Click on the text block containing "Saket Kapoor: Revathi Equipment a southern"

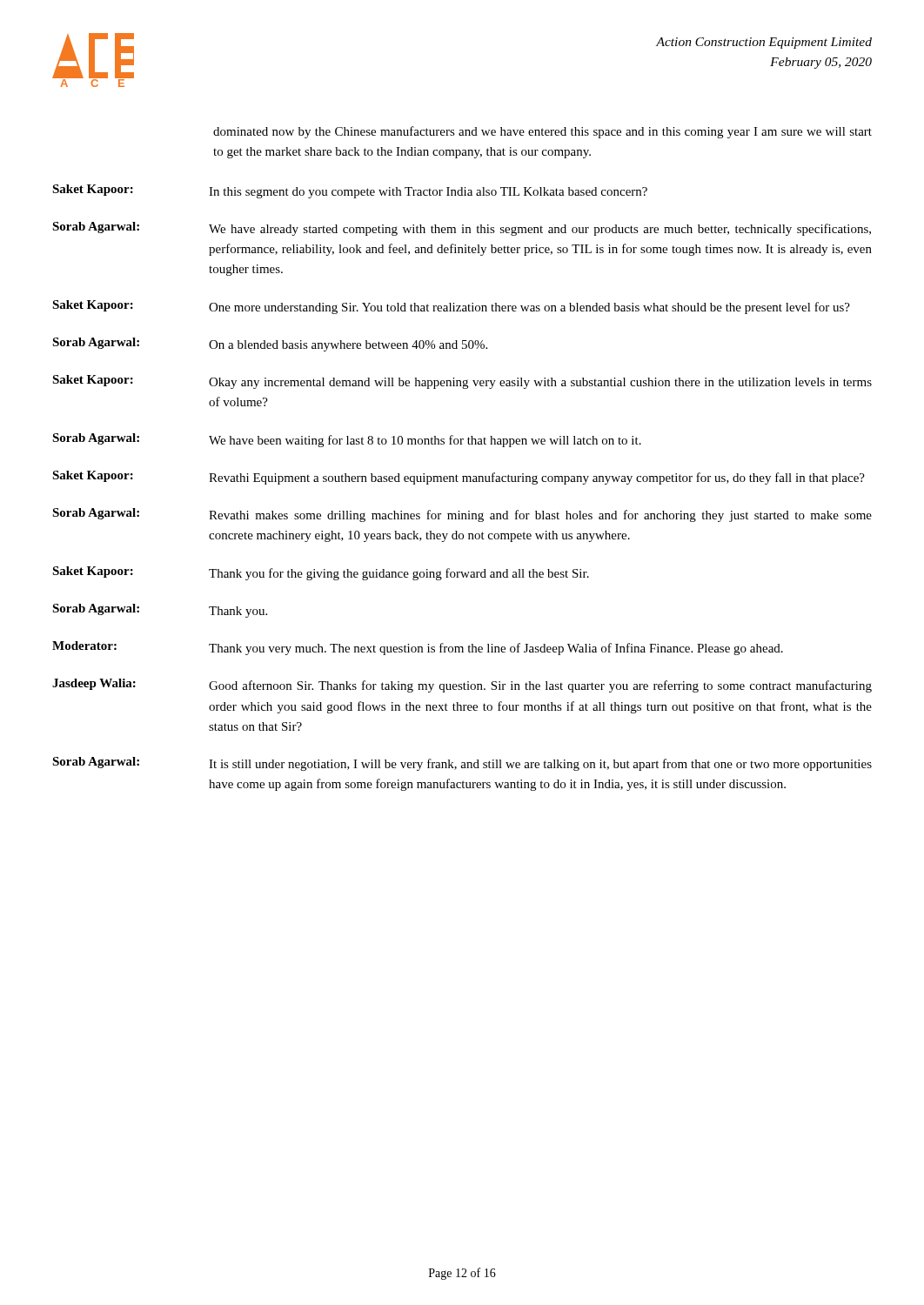(462, 478)
